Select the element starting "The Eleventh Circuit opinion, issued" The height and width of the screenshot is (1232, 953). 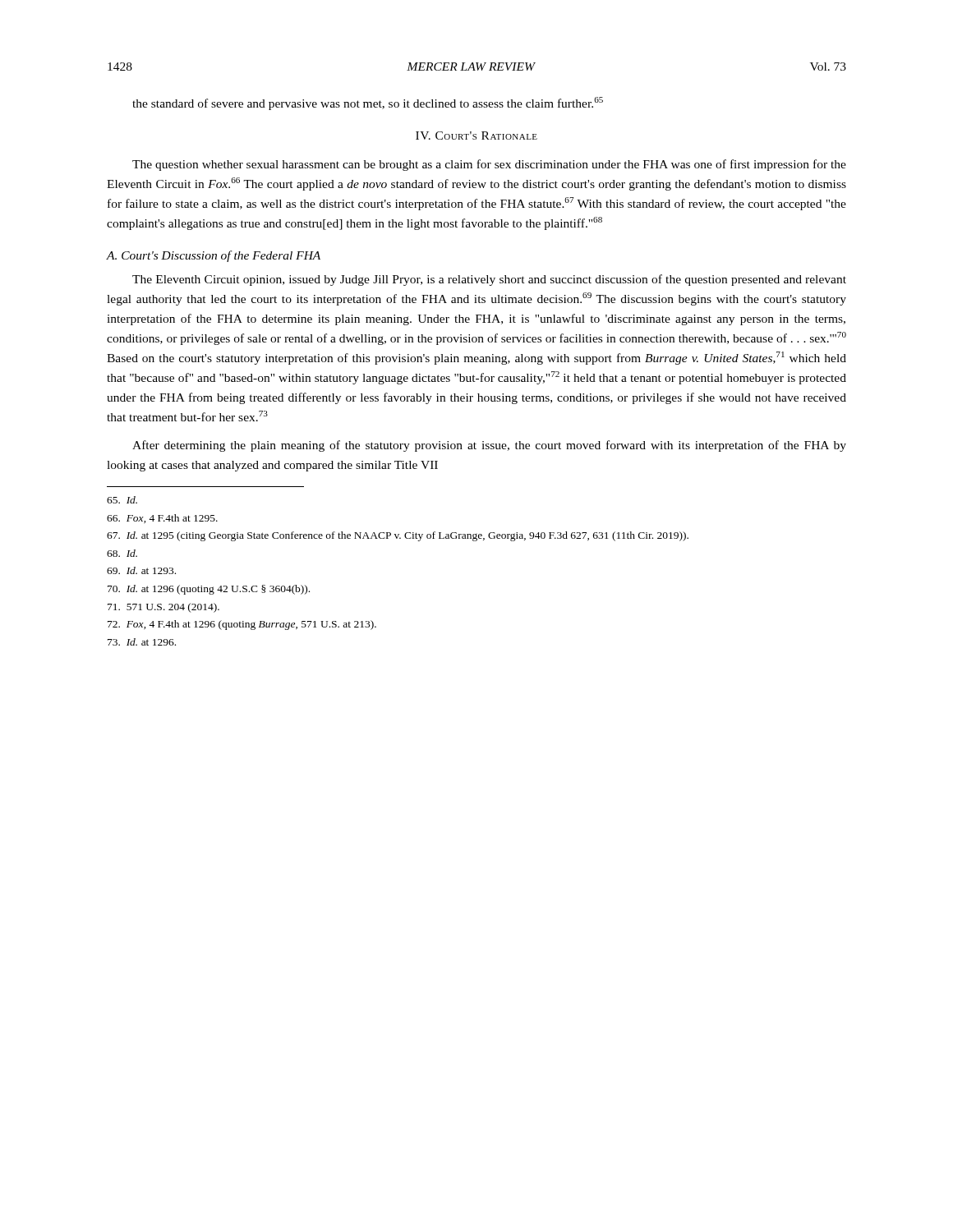click(476, 348)
